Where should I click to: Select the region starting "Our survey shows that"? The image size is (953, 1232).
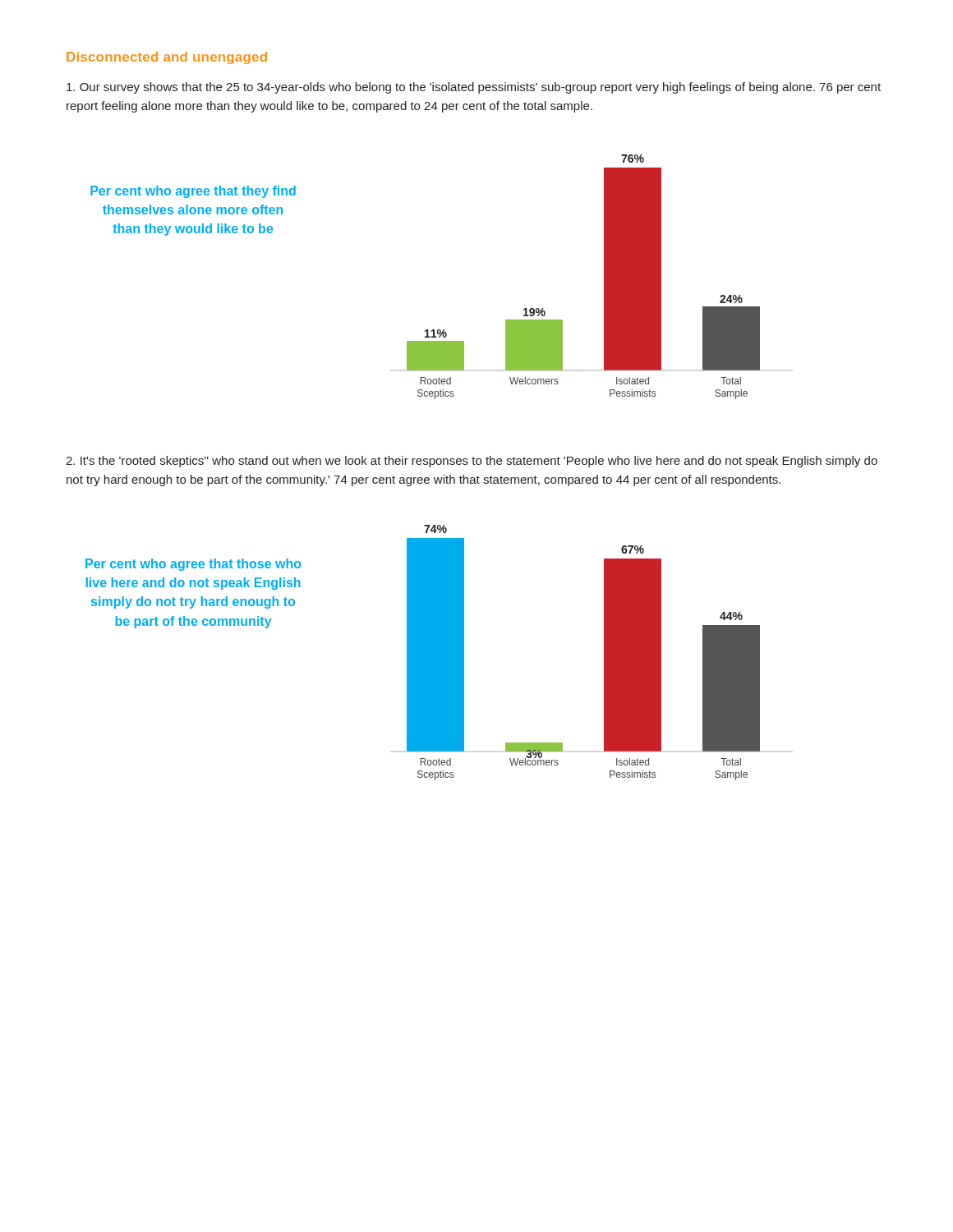473,96
